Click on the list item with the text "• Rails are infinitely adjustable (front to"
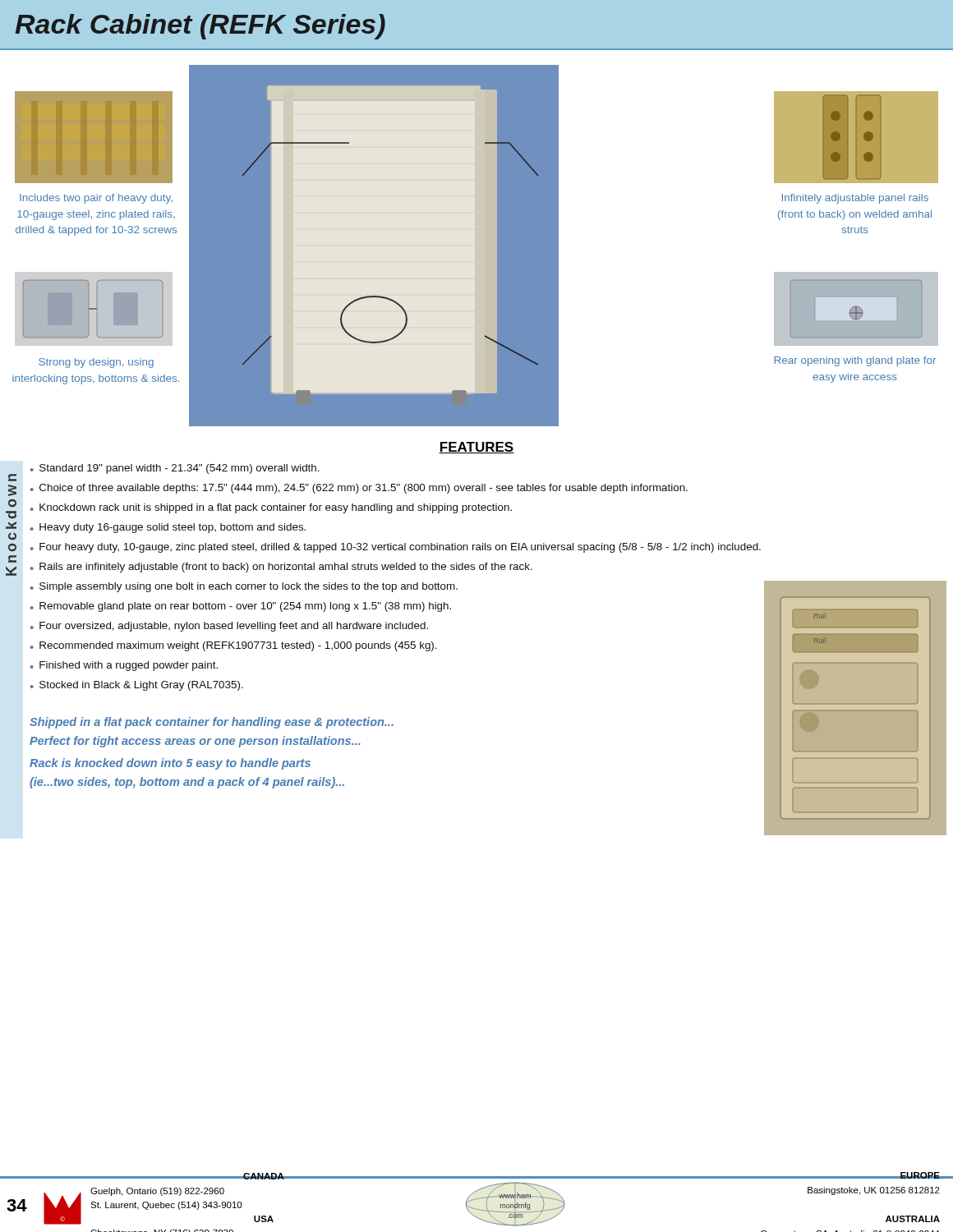The image size is (953, 1232). tap(281, 568)
